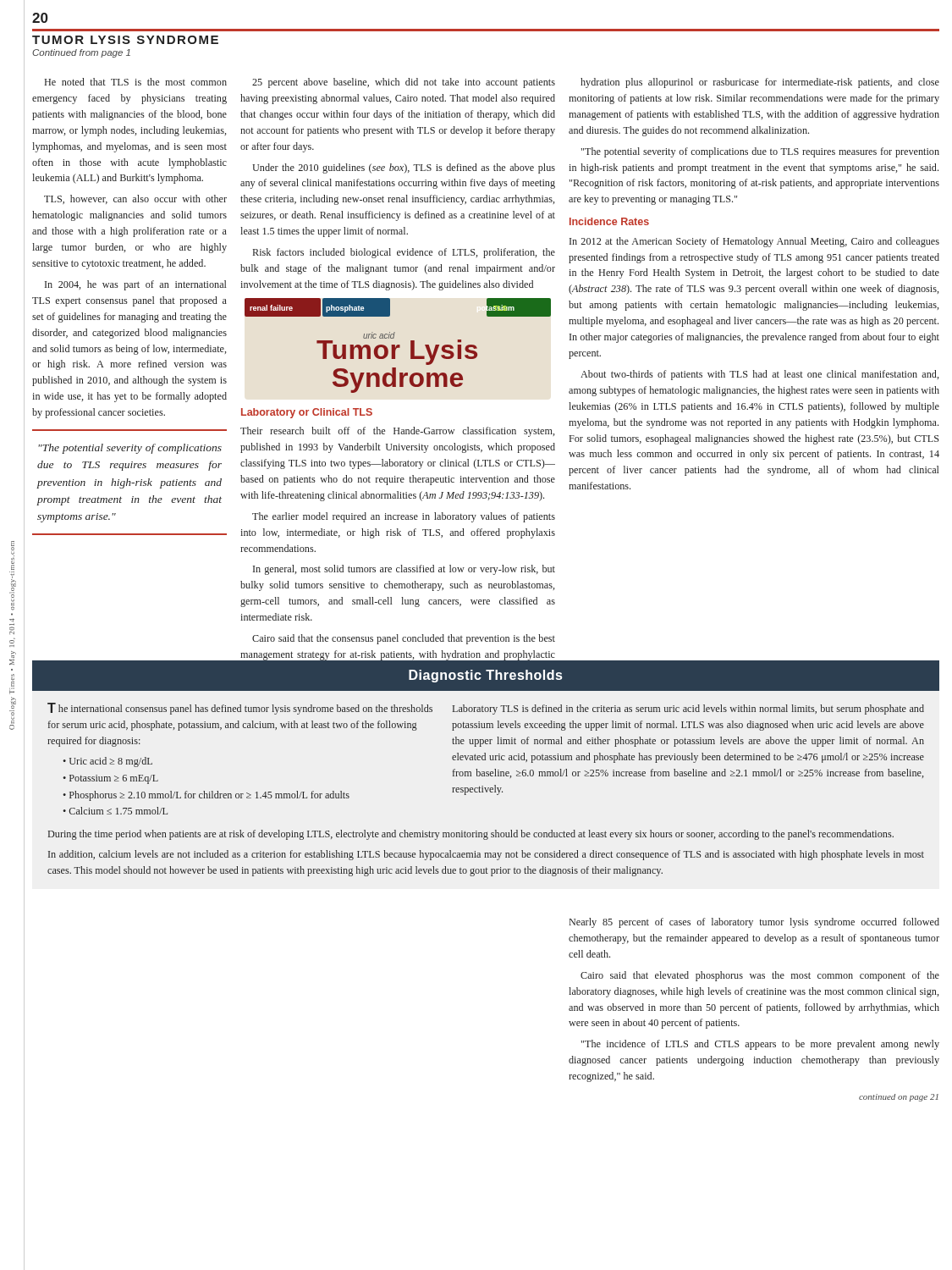
Task: Find the block on this page that starts "During the time period when patients are at"
Action: 486,853
